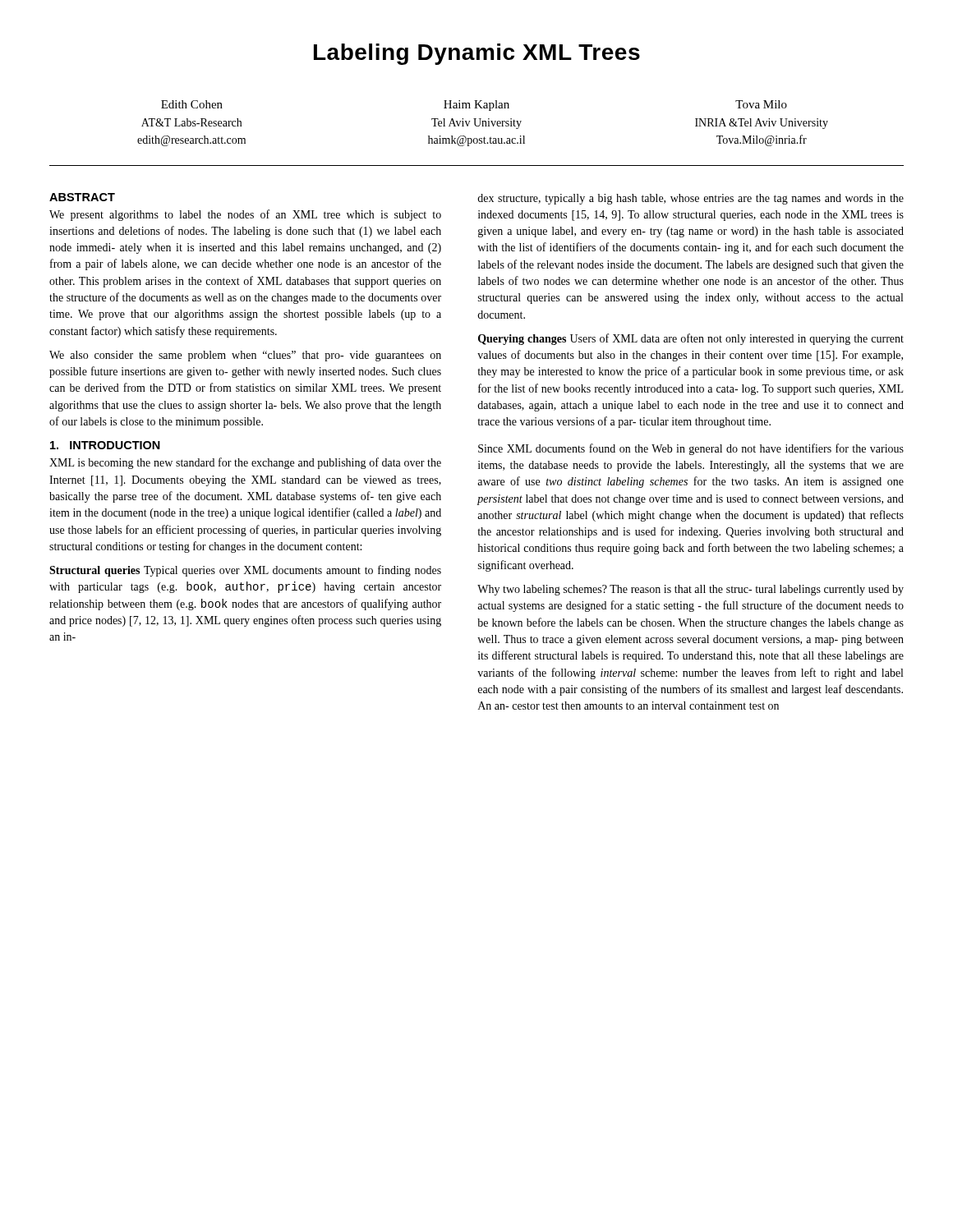The width and height of the screenshot is (953, 1232).
Task: Click where it says "Labeling Dynamic XML Trees"
Action: 476,52
